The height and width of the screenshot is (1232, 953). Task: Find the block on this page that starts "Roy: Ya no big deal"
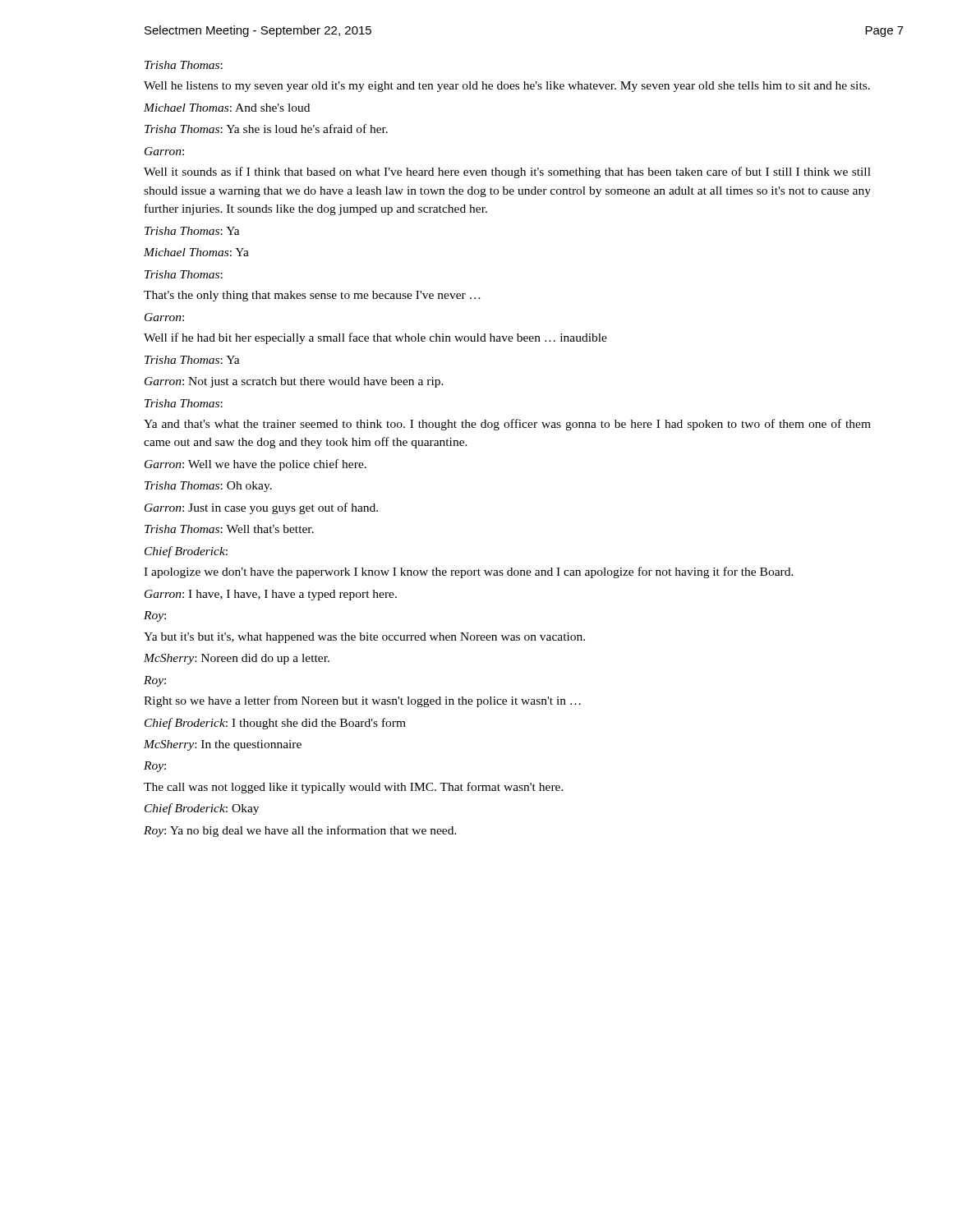pyautogui.click(x=300, y=831)
